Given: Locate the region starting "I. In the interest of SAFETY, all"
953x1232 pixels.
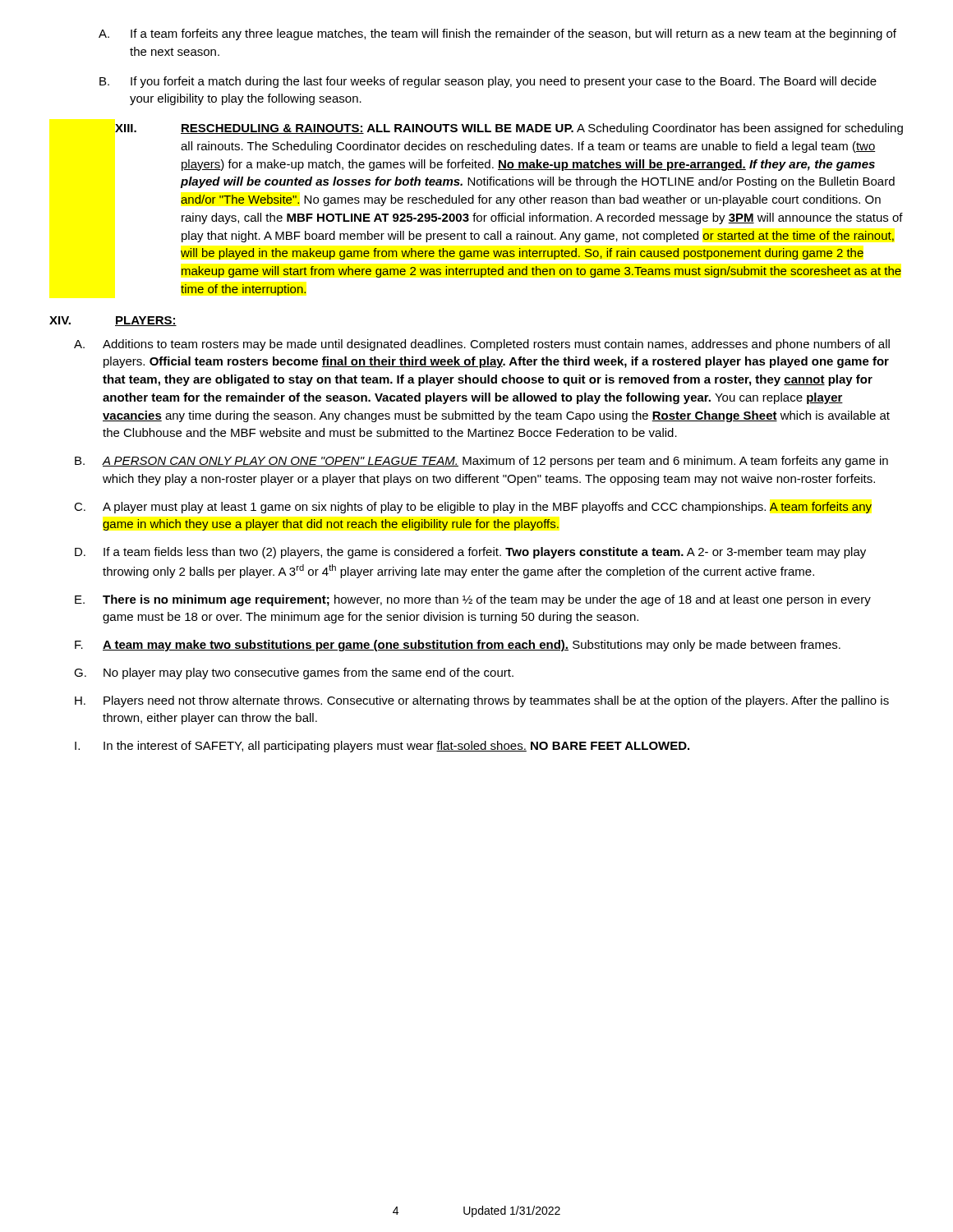Looking at the screenshot, I should [x=489, y=746].
